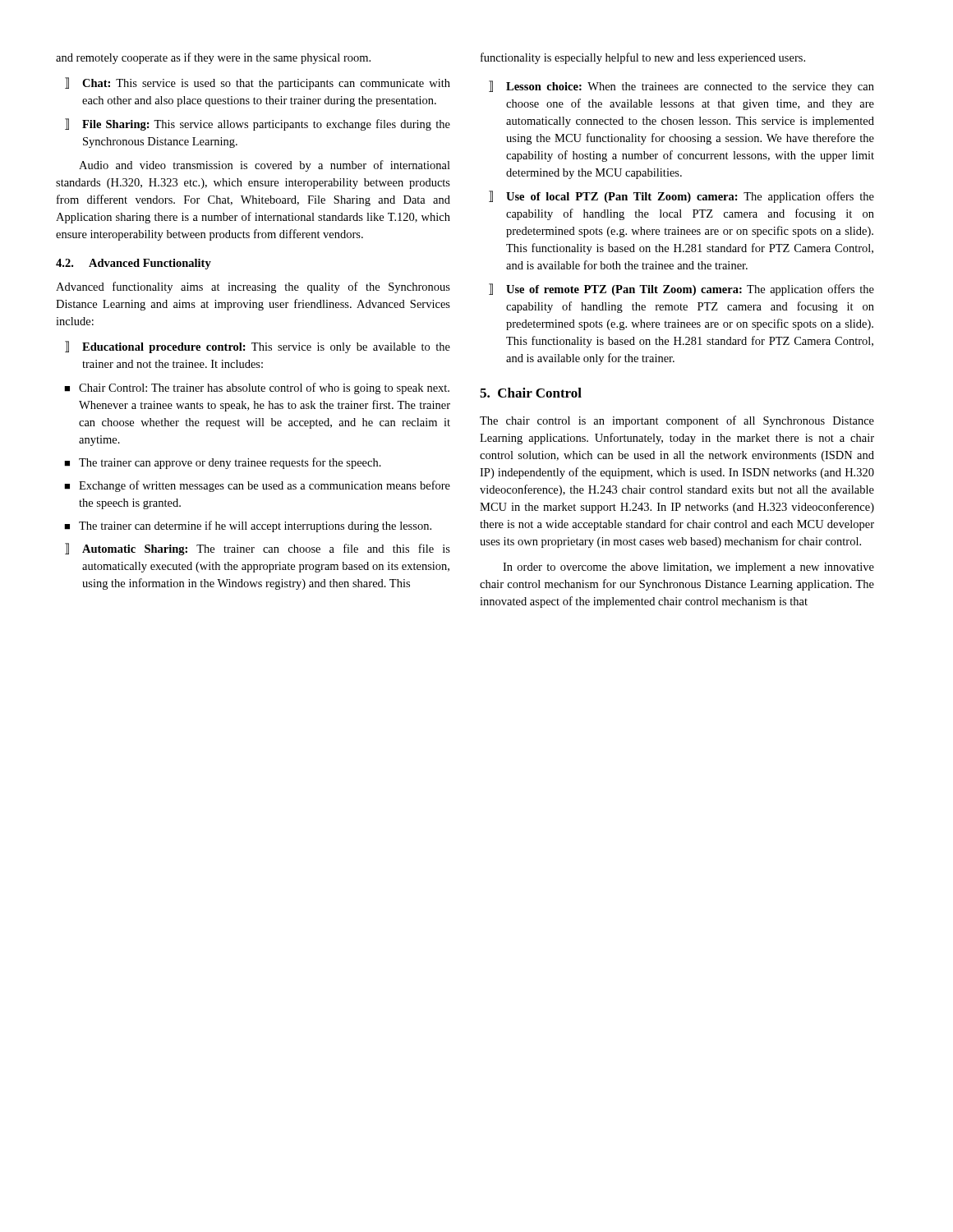Find the text block that reads "Advanced functionality aims at"
This screenshot has width=953, height=1232.
coord(253,304)
